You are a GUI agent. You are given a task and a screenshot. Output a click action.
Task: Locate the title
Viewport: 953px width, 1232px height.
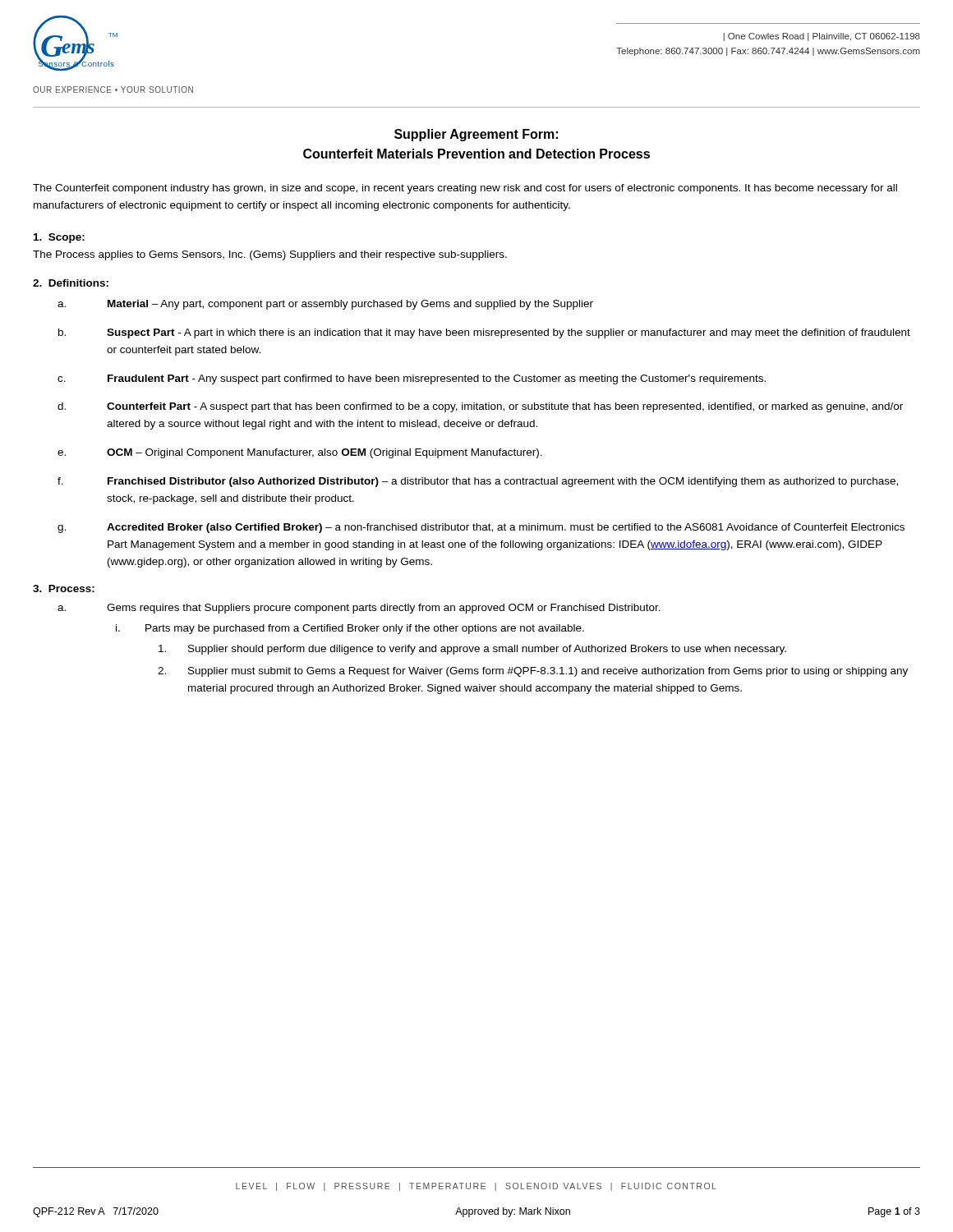(x=476, y=134)
